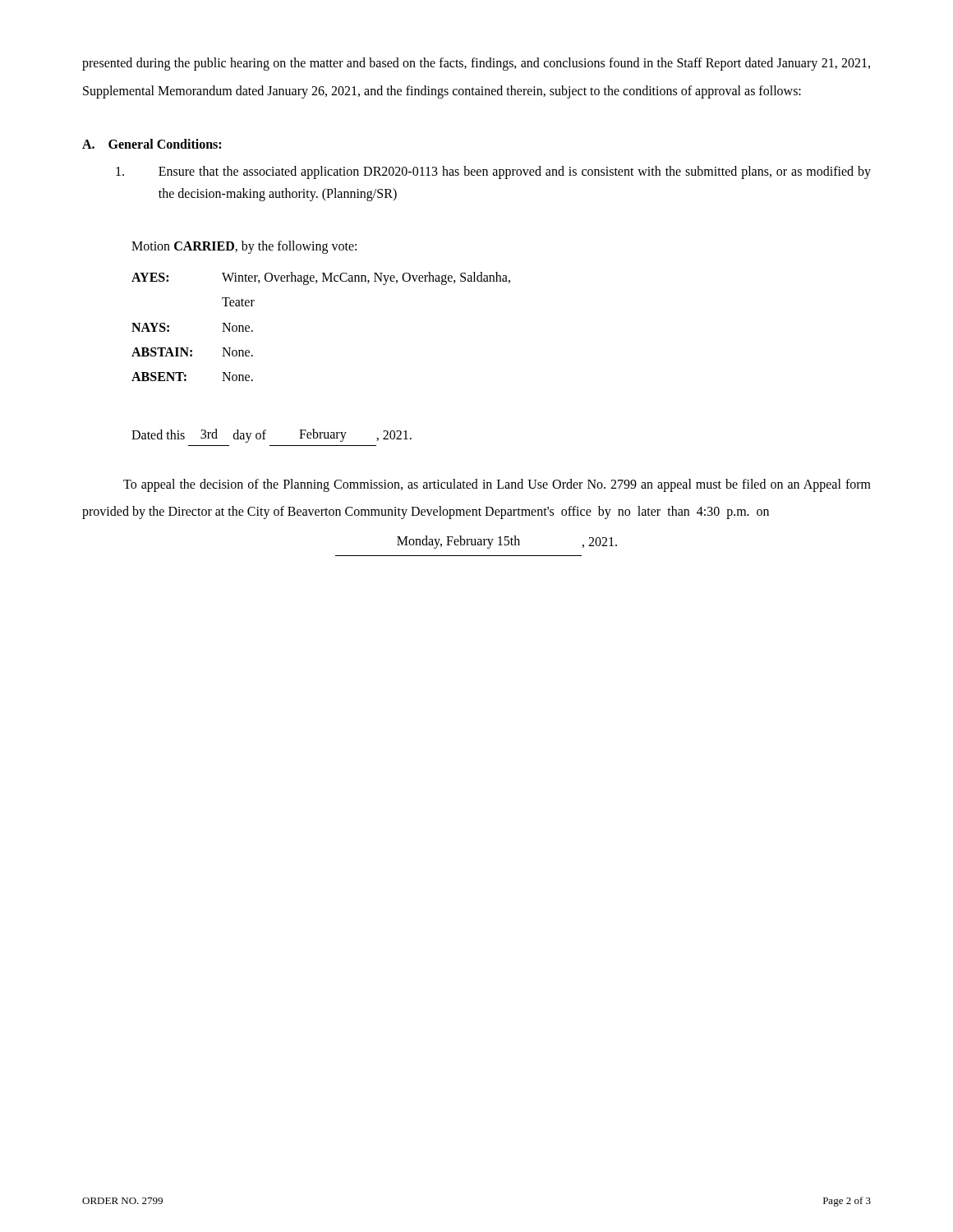Click on the block starting "Ensure that the associated"

(493, 183)
